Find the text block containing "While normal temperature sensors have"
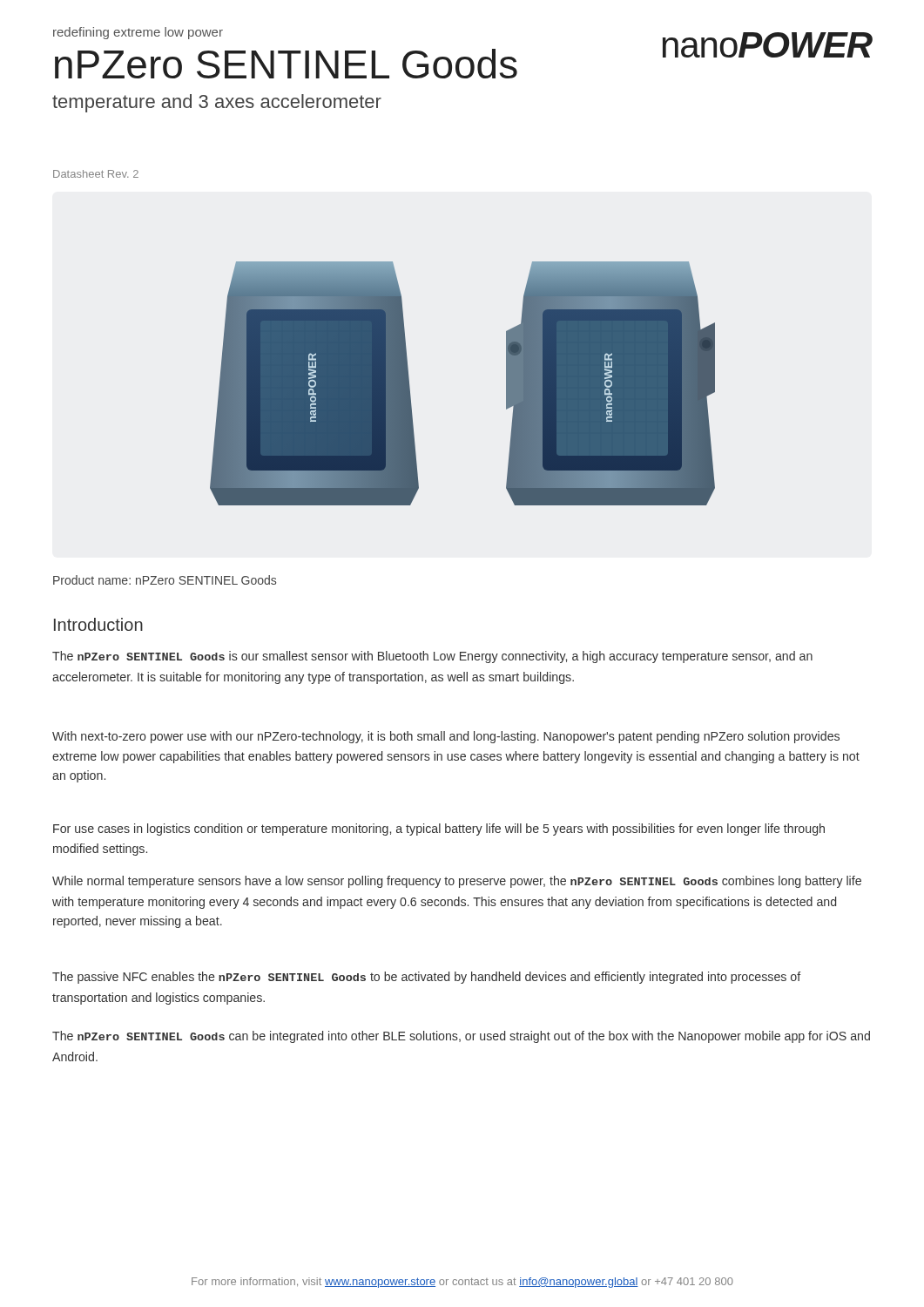This screenshot has width=924, height=1307. (x=457, y=901)
